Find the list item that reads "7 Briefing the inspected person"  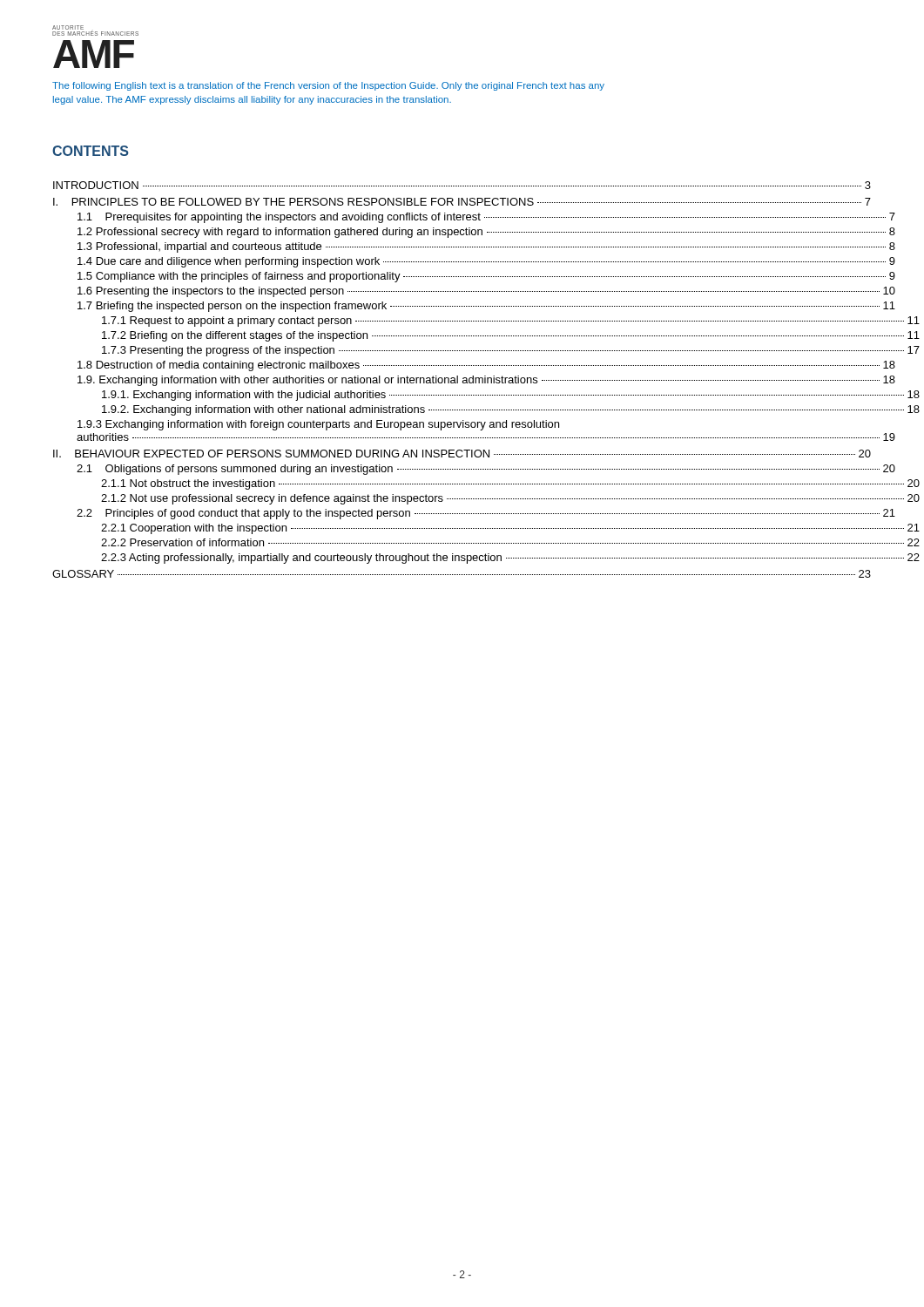[486, 305]
